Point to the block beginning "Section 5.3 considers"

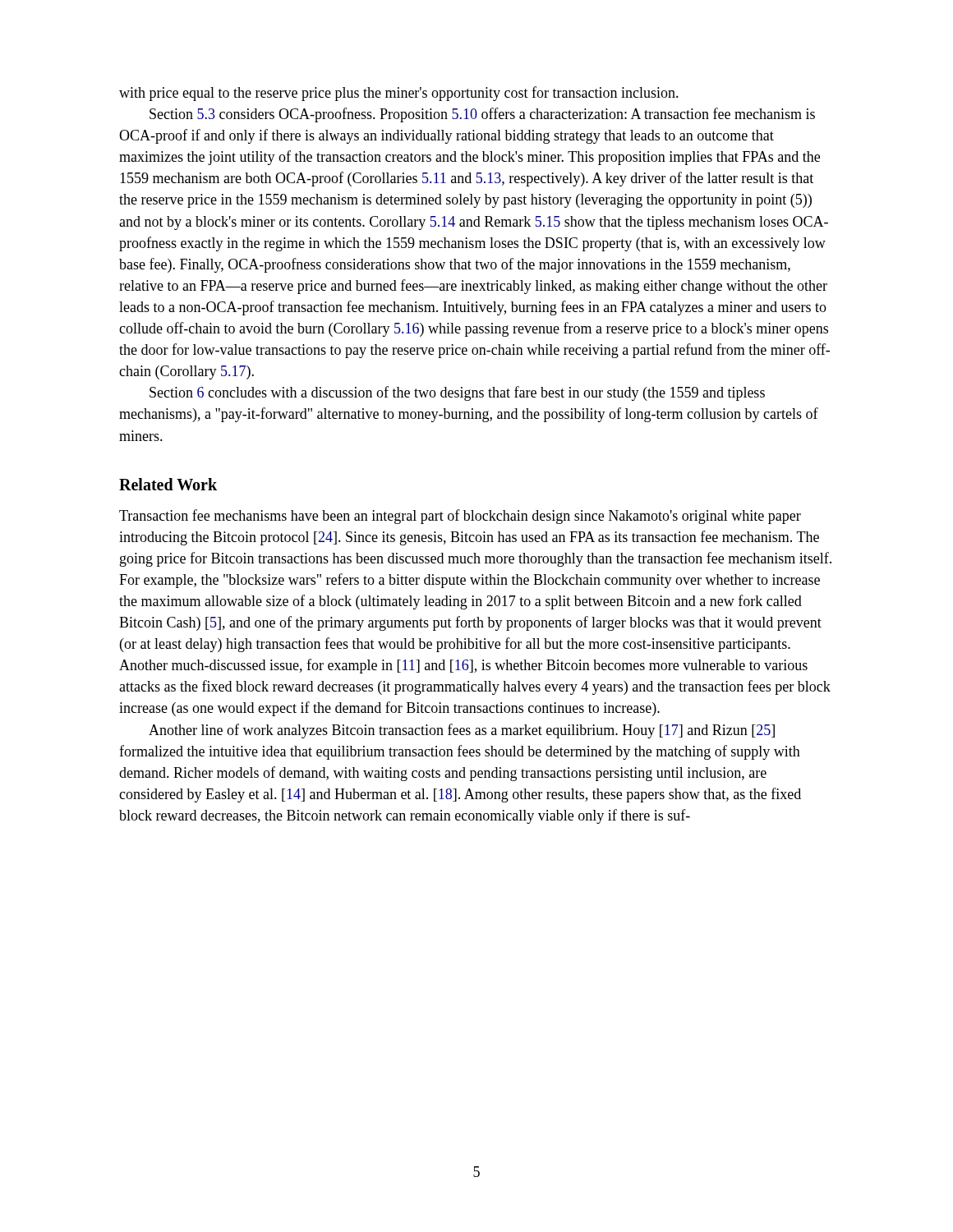coord(476,243)
